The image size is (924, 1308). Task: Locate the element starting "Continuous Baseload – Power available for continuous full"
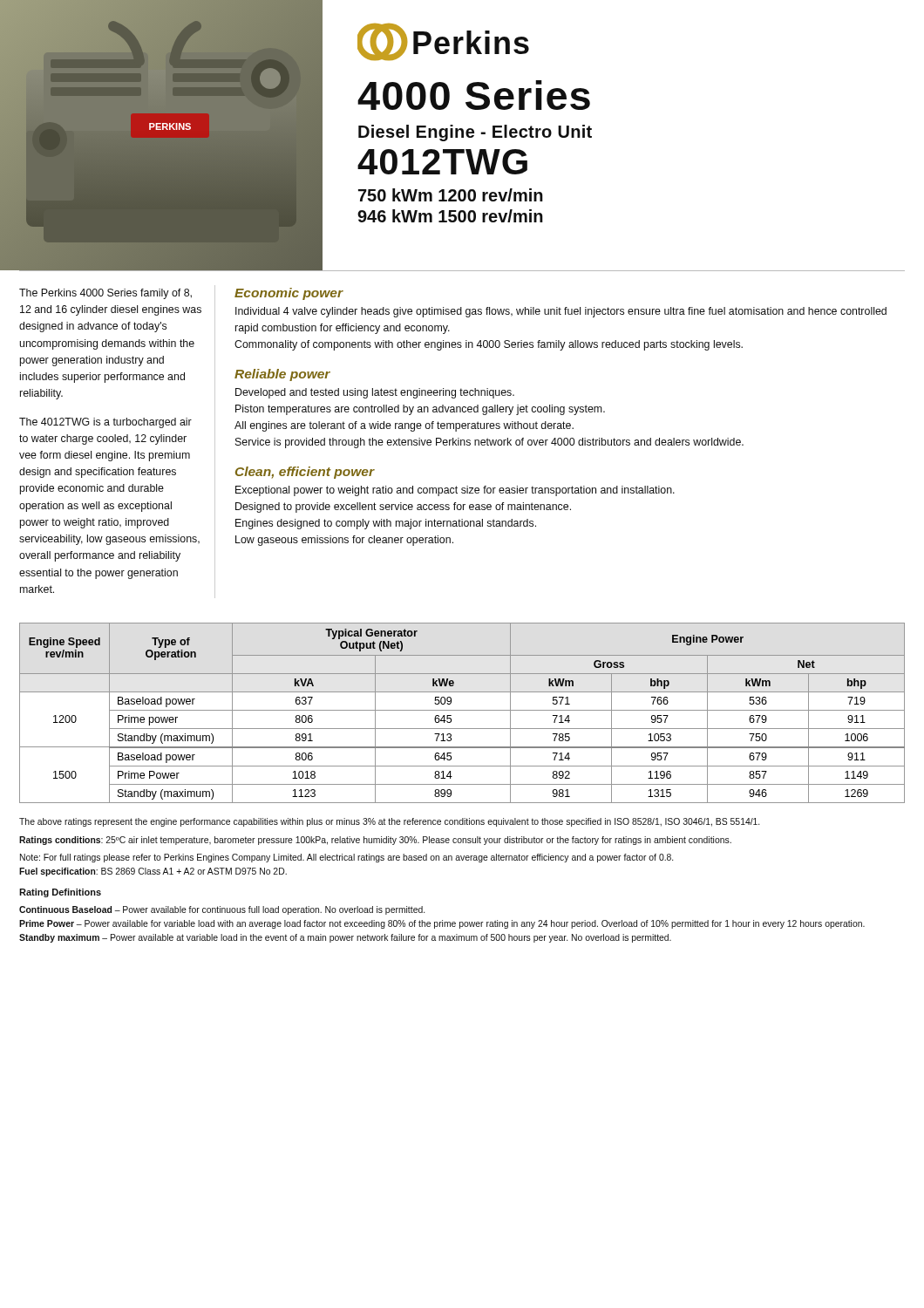pyautogui.click(x=442, y=924)
